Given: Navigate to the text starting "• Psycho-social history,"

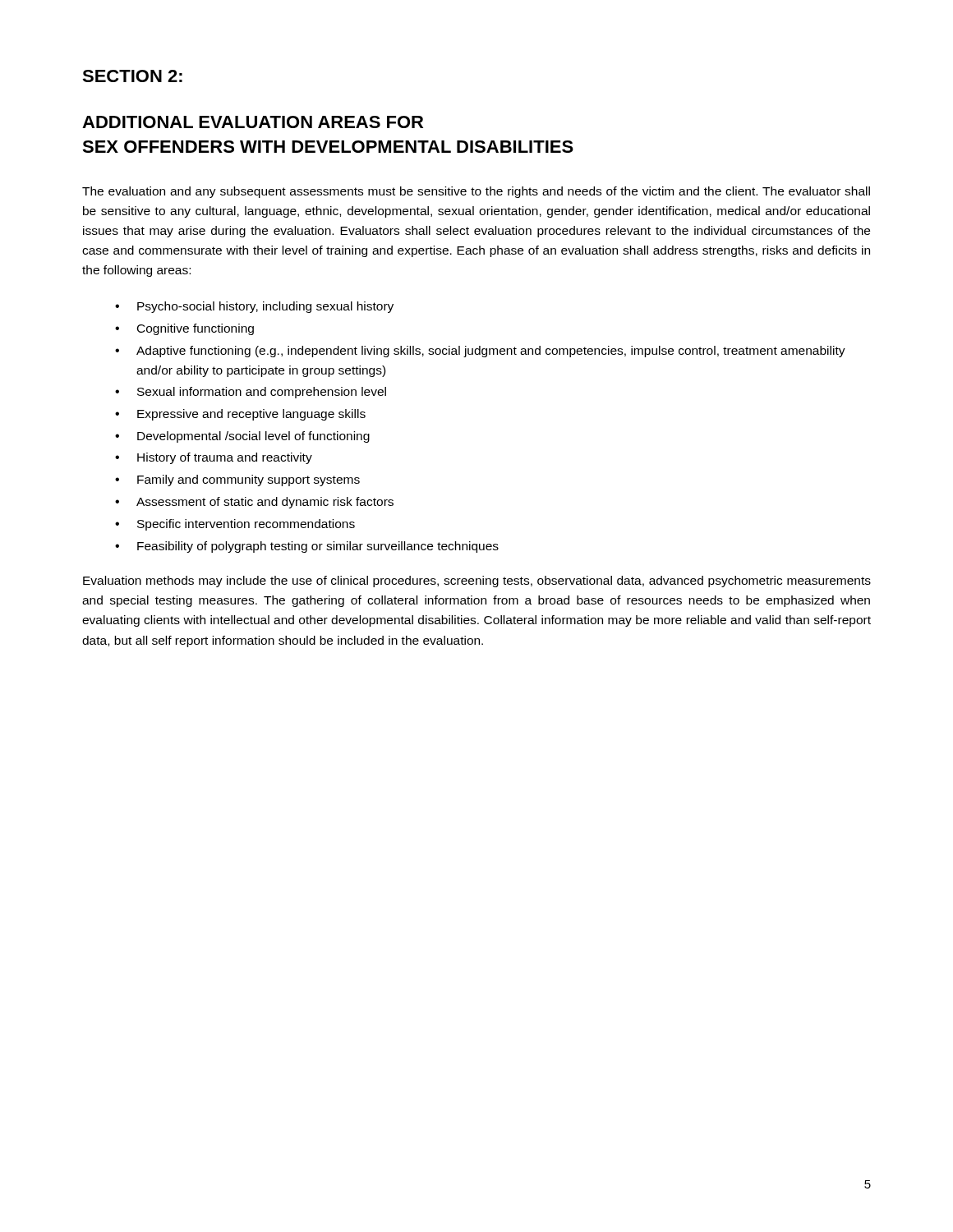Looking at the screenshot, I should click(254, 307).
